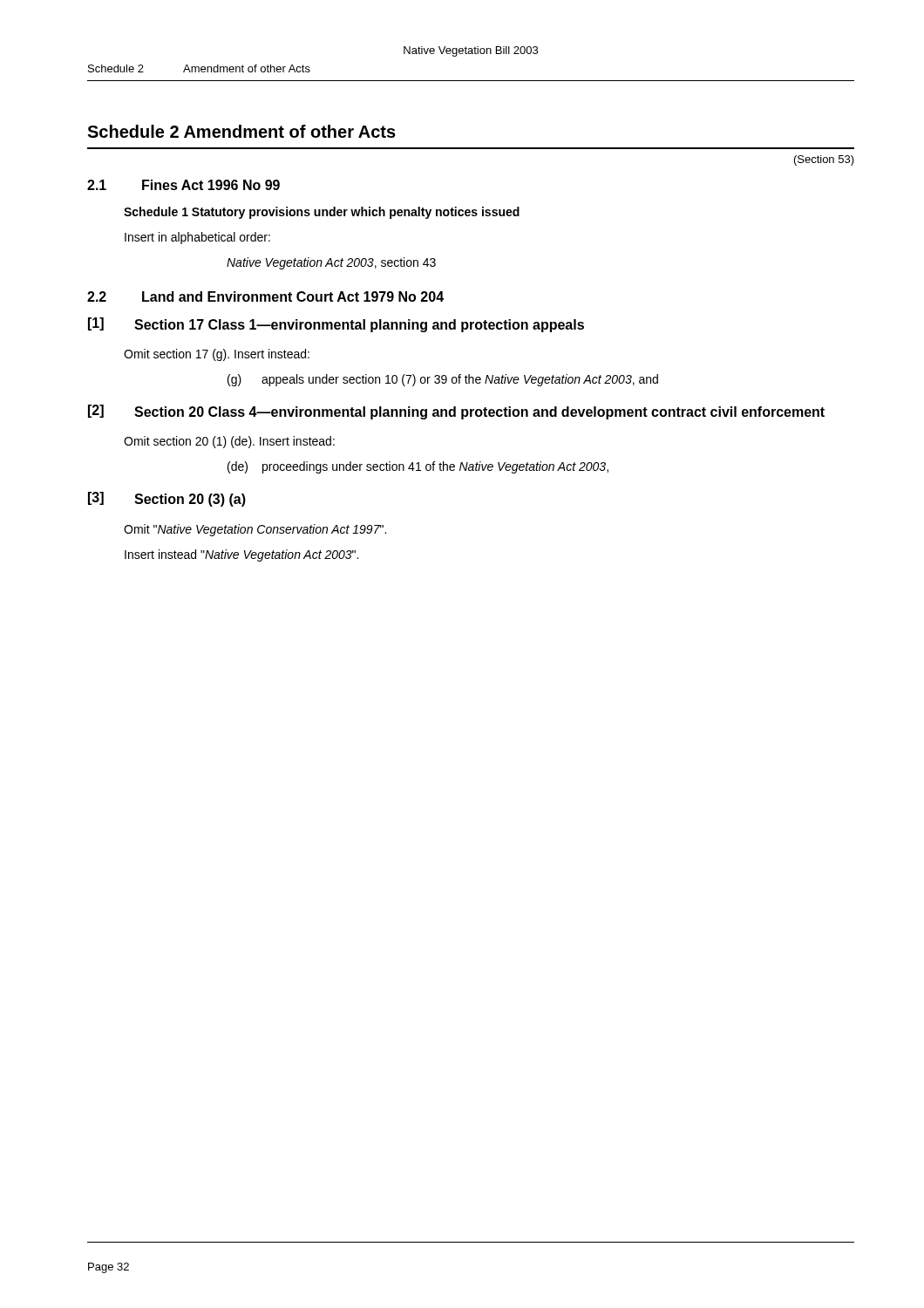Viewport: 924px width, 1308px height.
Task: Select the element starting "Omit "Native Vegetation Conservation"
Action: point(255,530)
